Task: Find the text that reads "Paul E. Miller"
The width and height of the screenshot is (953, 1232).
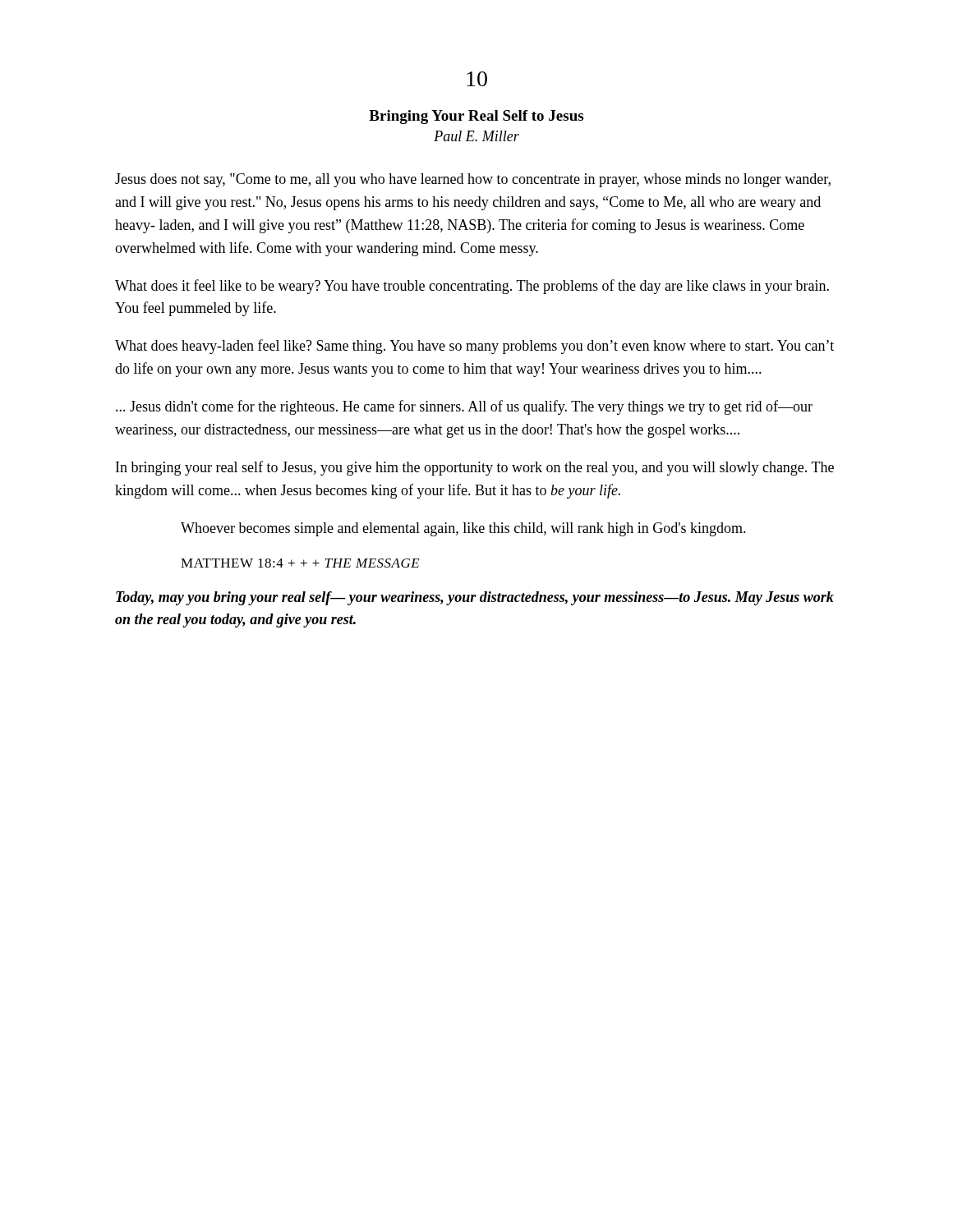Action: (x=476, y=136)
